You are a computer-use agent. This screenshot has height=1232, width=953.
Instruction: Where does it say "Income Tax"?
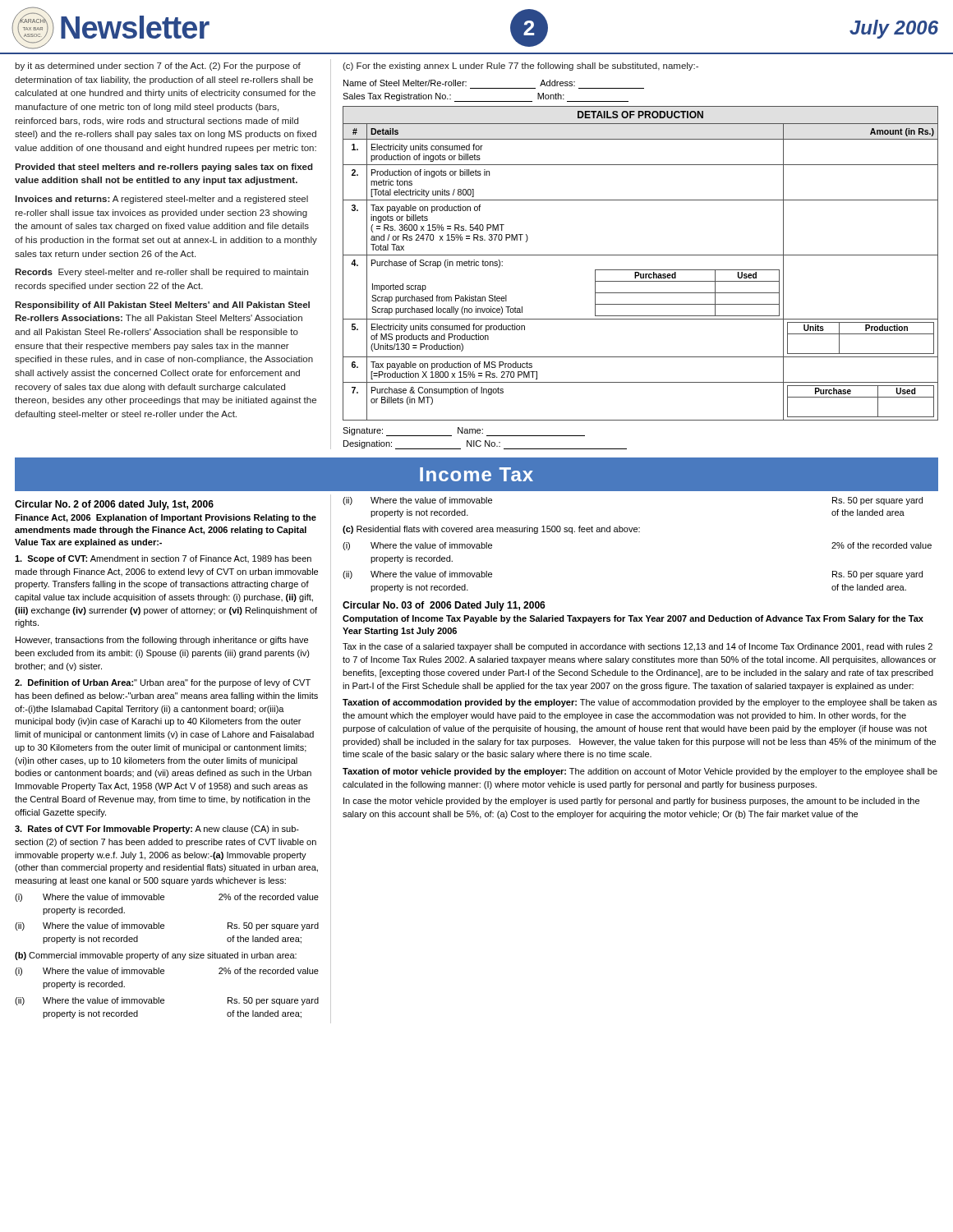click(x=476, y=474)
